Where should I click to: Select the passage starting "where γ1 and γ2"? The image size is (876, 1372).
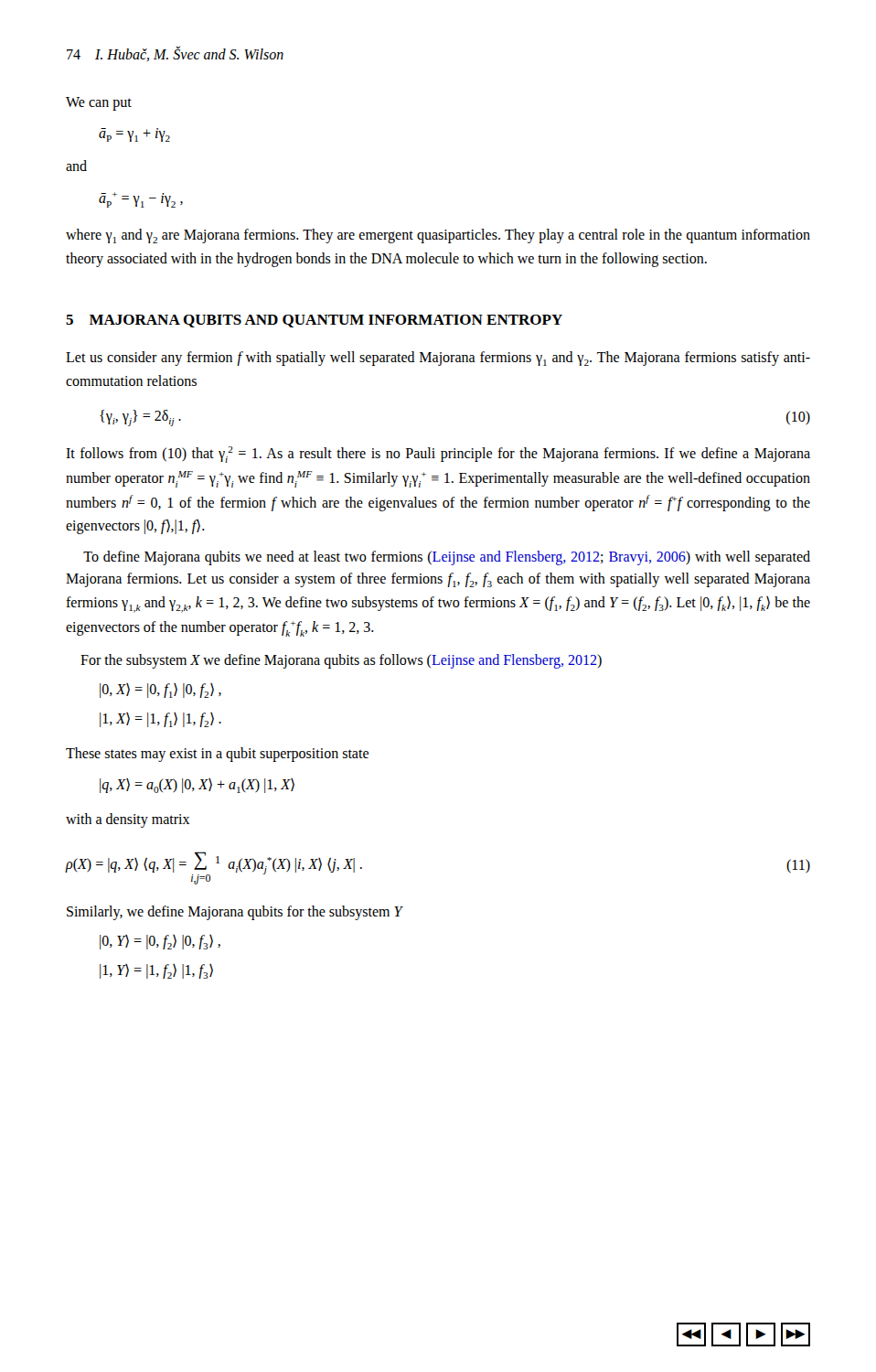pos(438,247)
